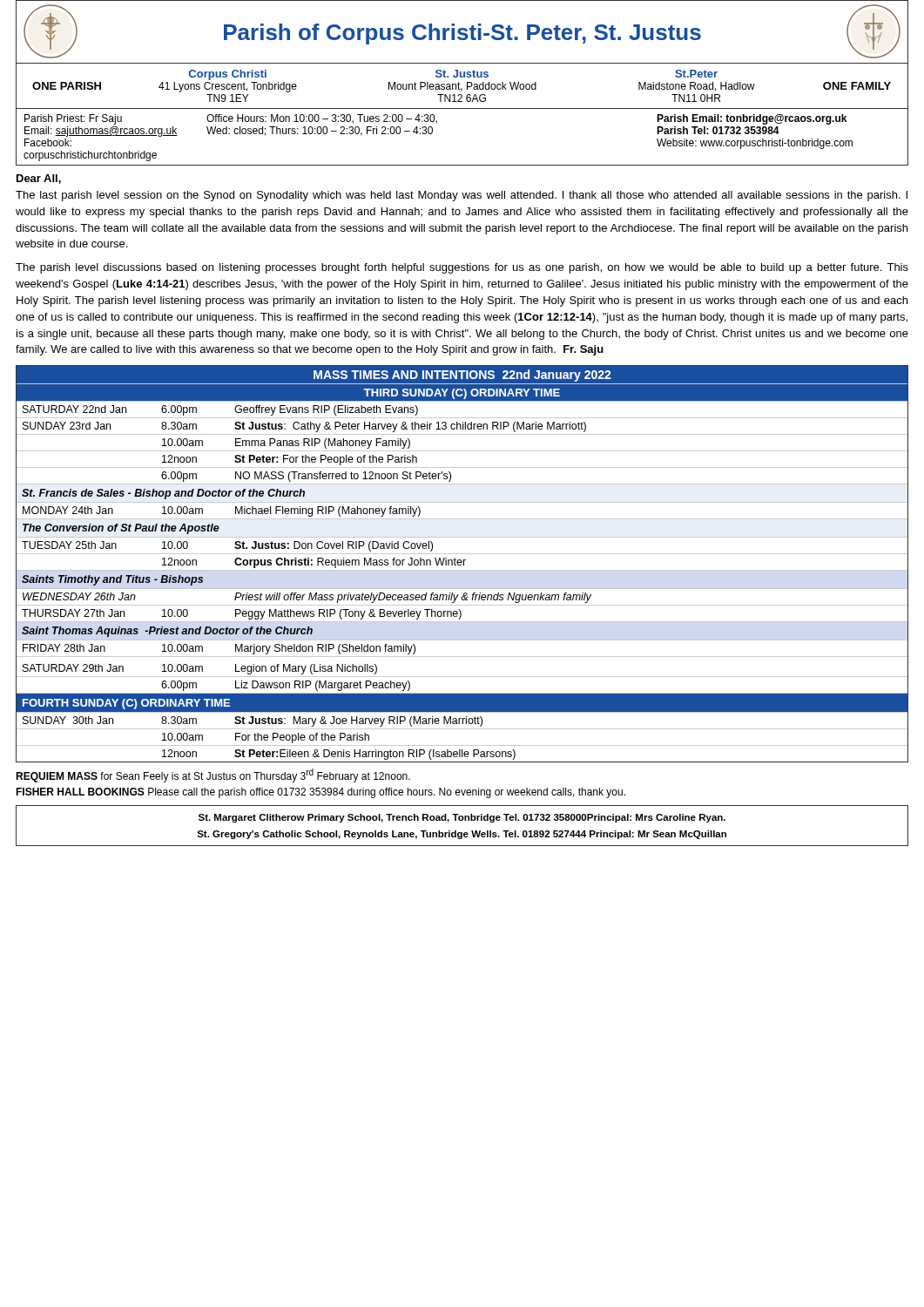This screenshot has height=1307, width=924.
Task: Point to the text block starting "Dear All, The last parish level session"
Action: (x=462, y=211)
